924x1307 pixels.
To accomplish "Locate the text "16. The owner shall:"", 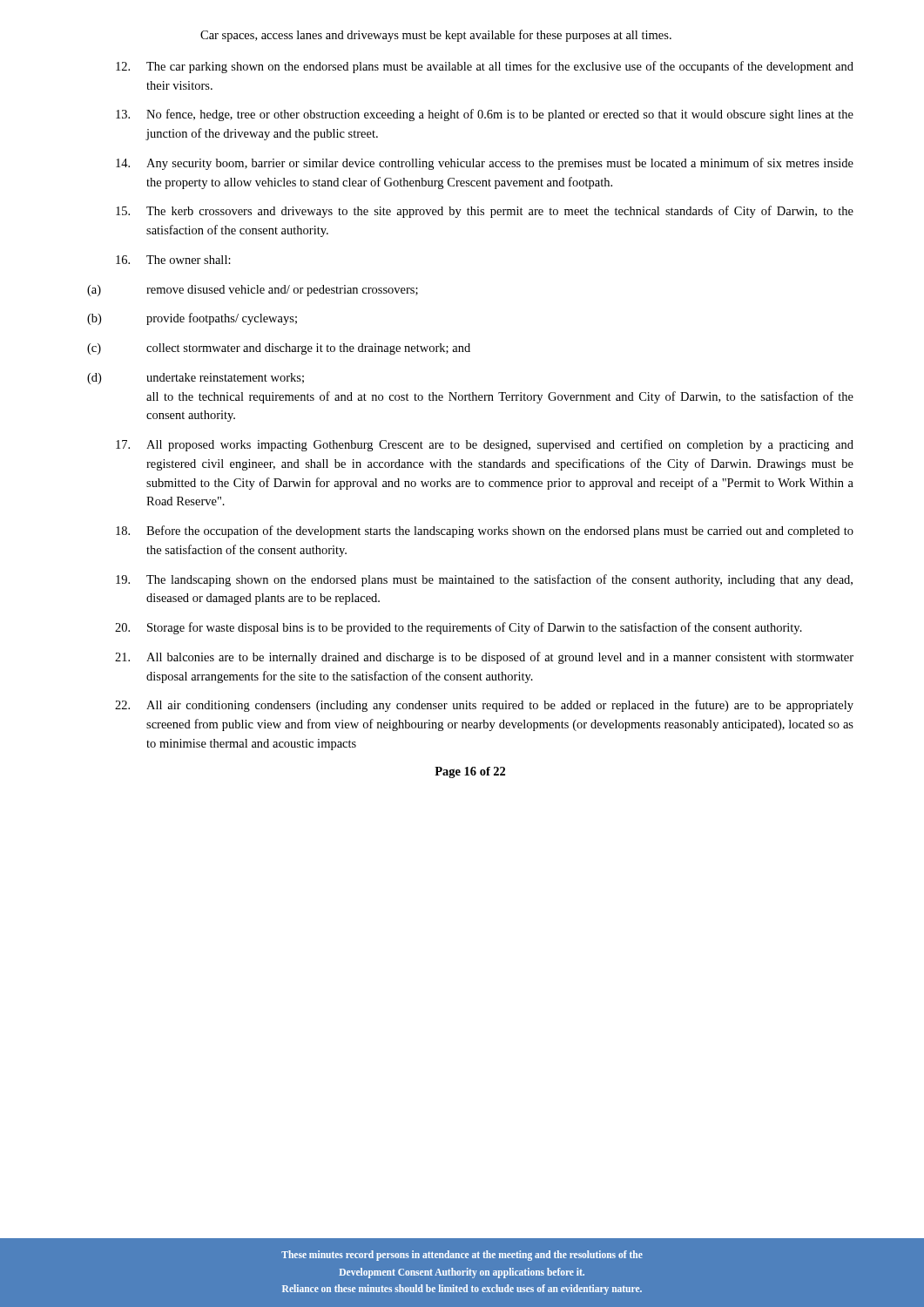I will tap(173, 260).
